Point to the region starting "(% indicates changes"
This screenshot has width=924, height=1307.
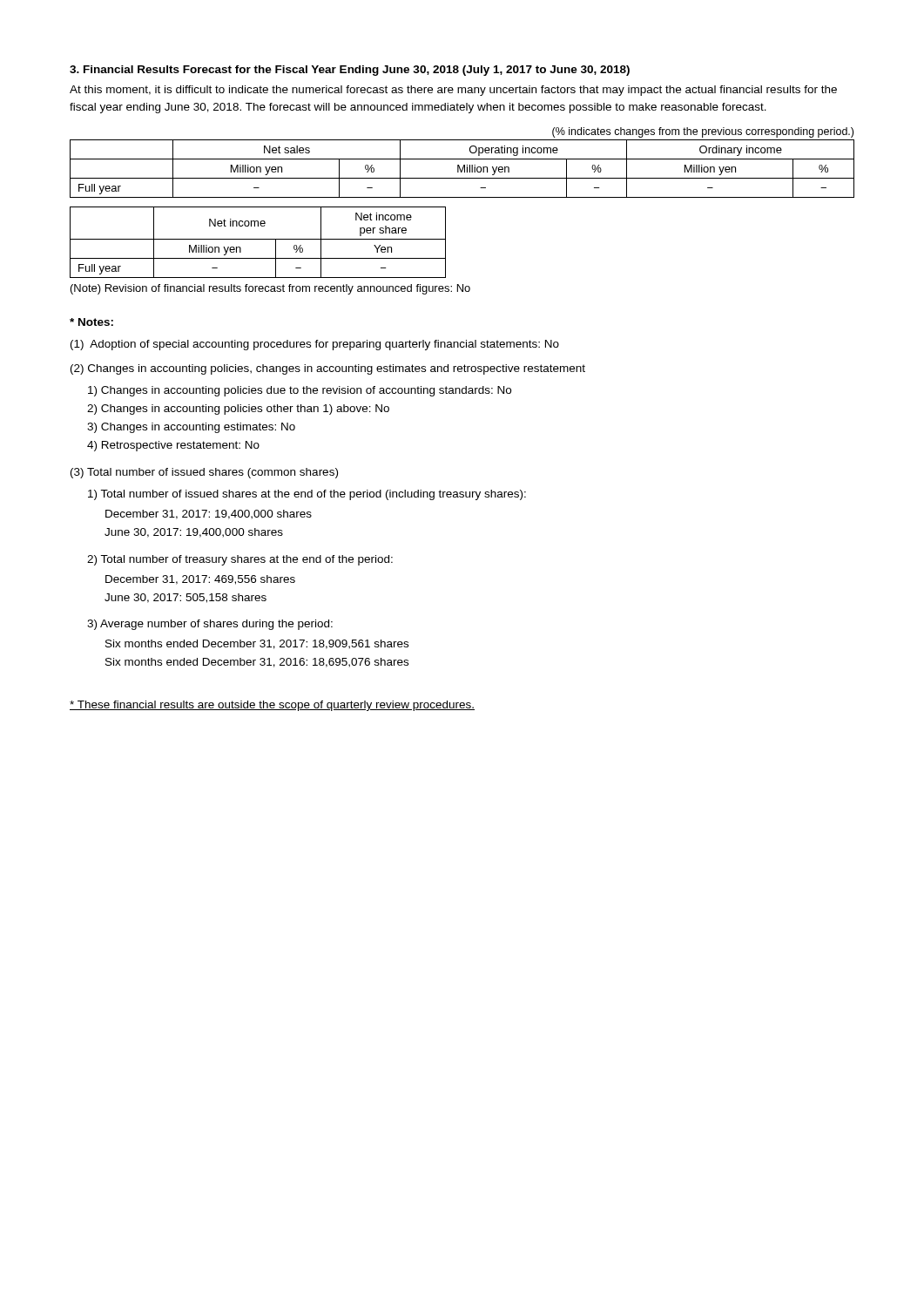click(x=703, y=131)
